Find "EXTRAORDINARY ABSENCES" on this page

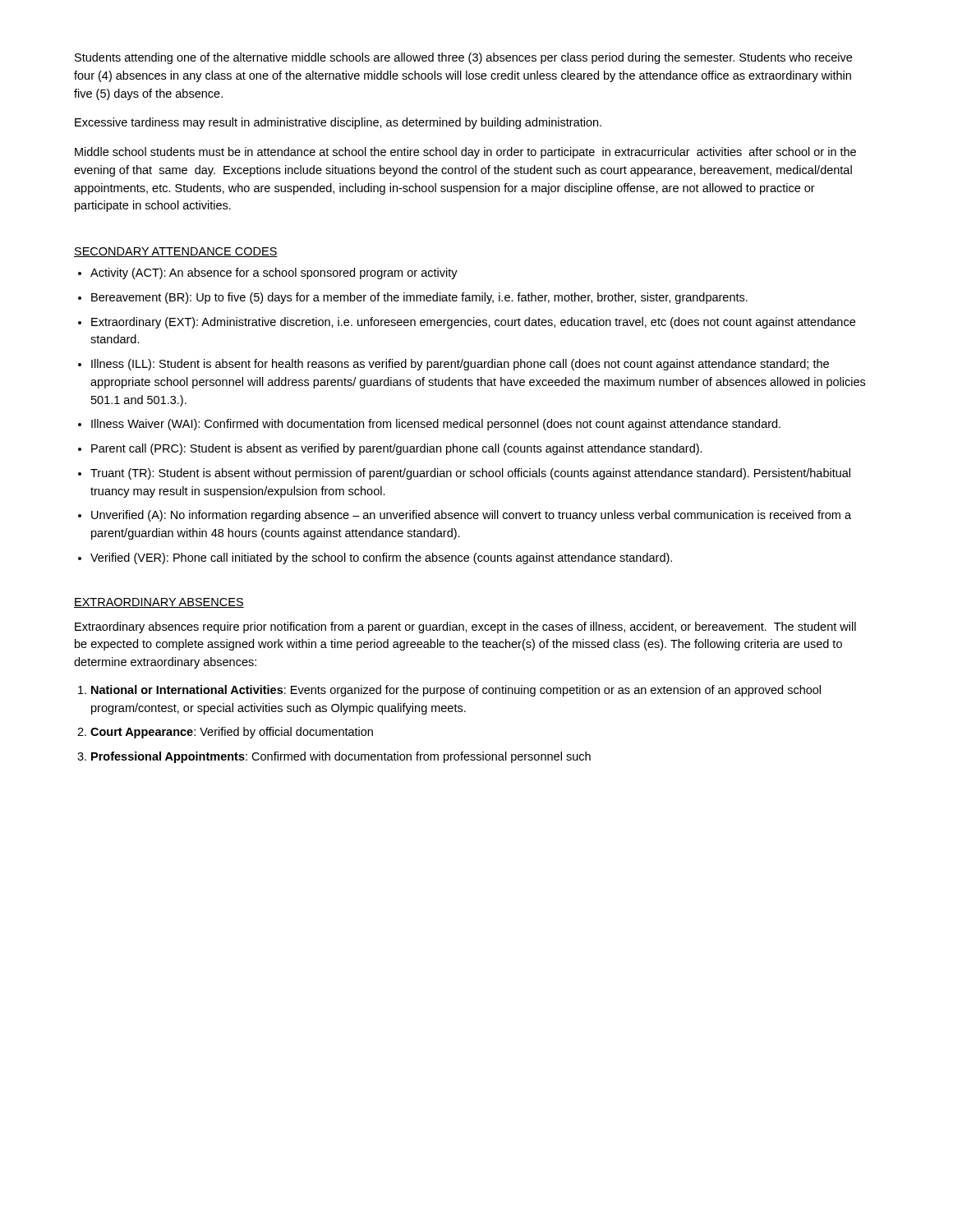159,602
